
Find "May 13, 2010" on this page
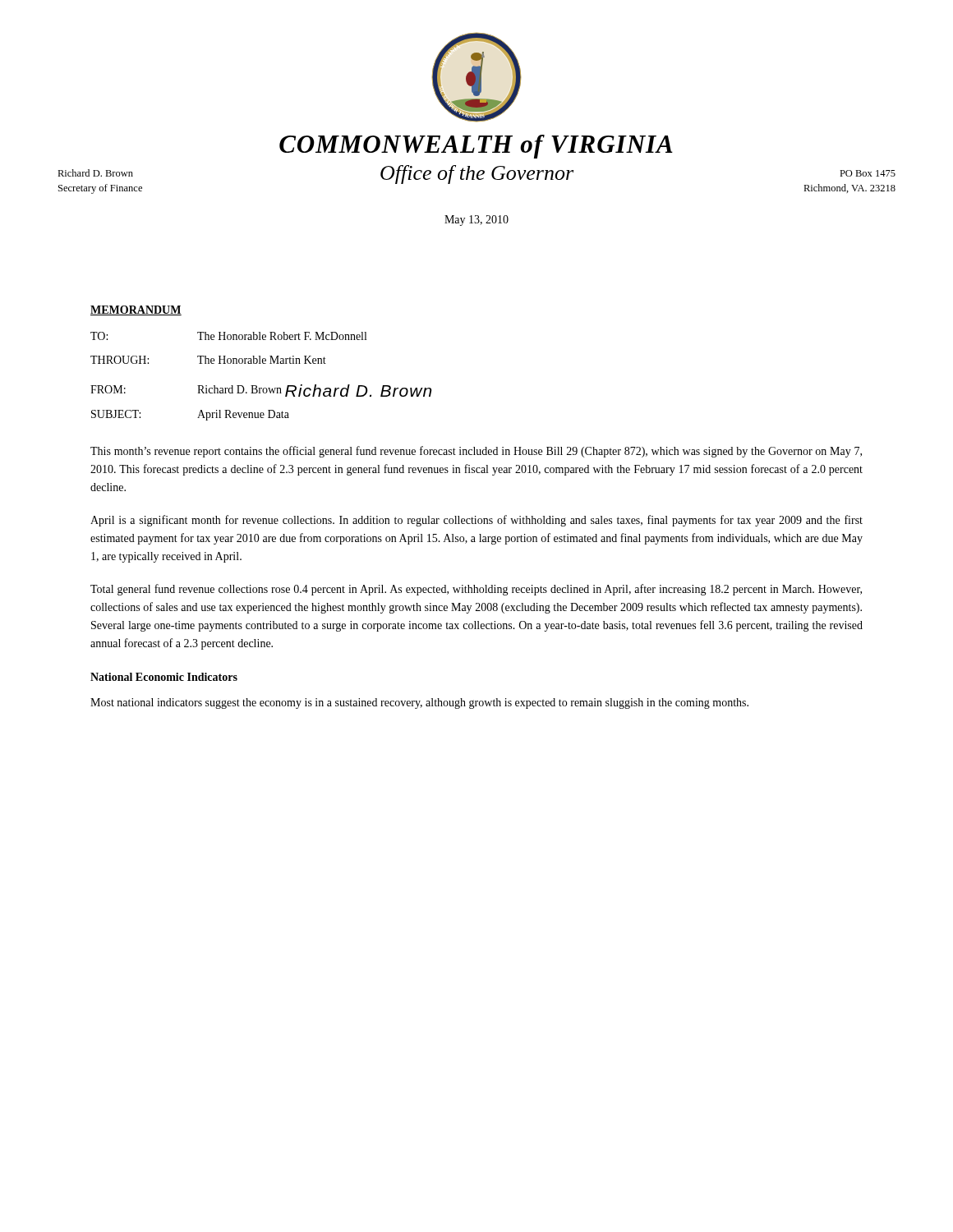pos(476,220)
